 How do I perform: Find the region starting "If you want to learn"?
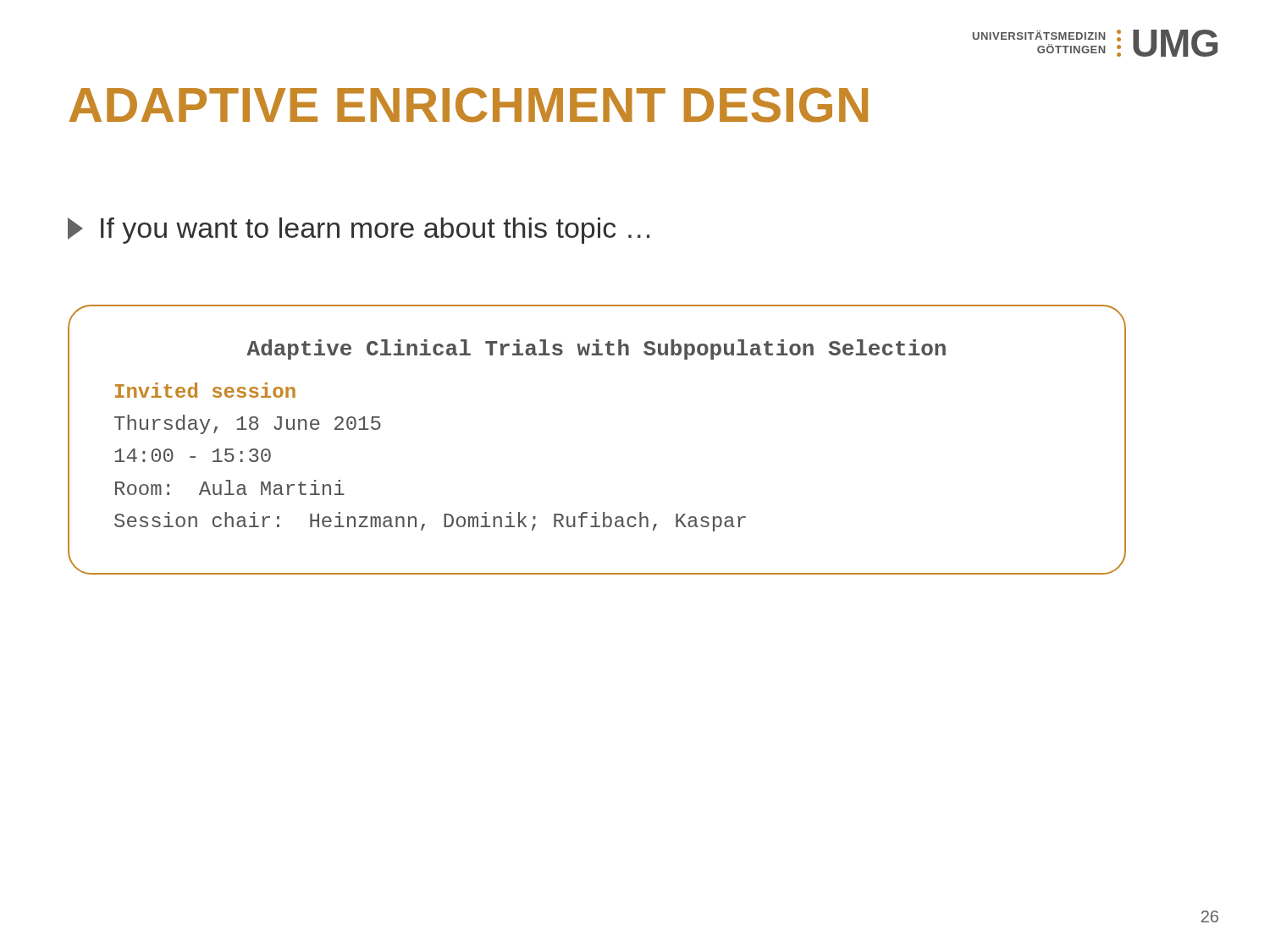pos(361,228)
